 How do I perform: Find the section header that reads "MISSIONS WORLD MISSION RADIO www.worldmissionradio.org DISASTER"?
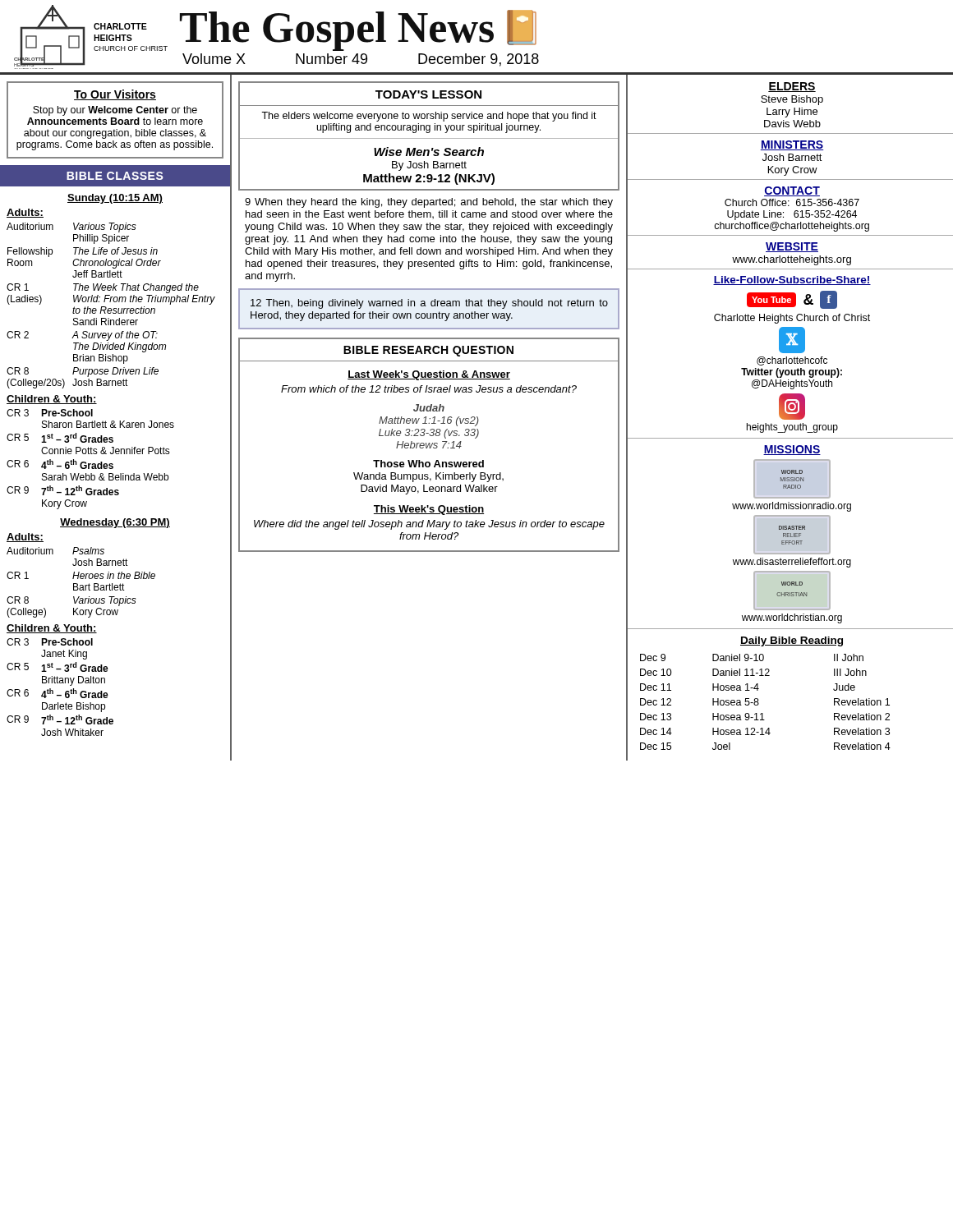click(x=792, y=533)
